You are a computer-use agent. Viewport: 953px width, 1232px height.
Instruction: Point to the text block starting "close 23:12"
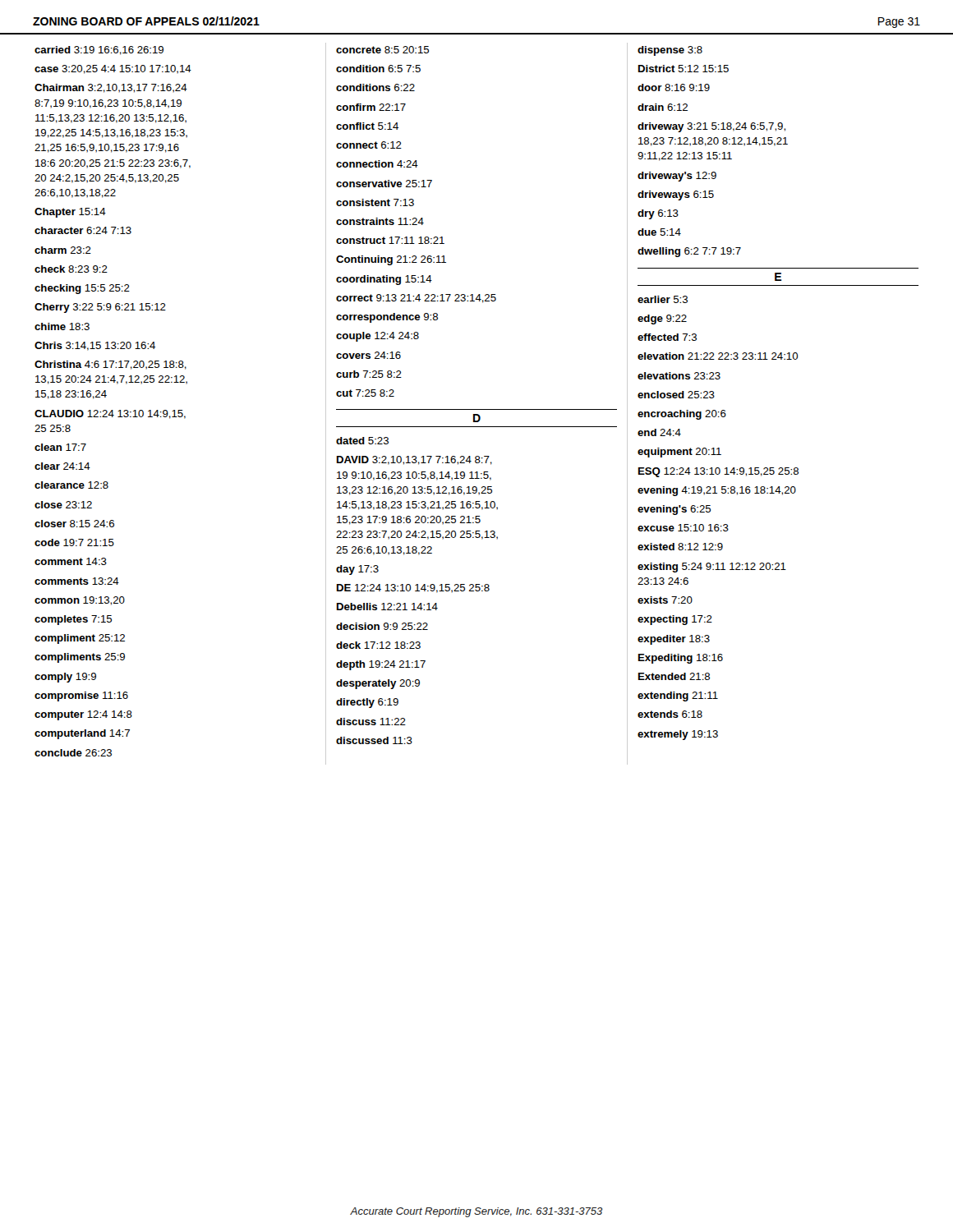63,505
